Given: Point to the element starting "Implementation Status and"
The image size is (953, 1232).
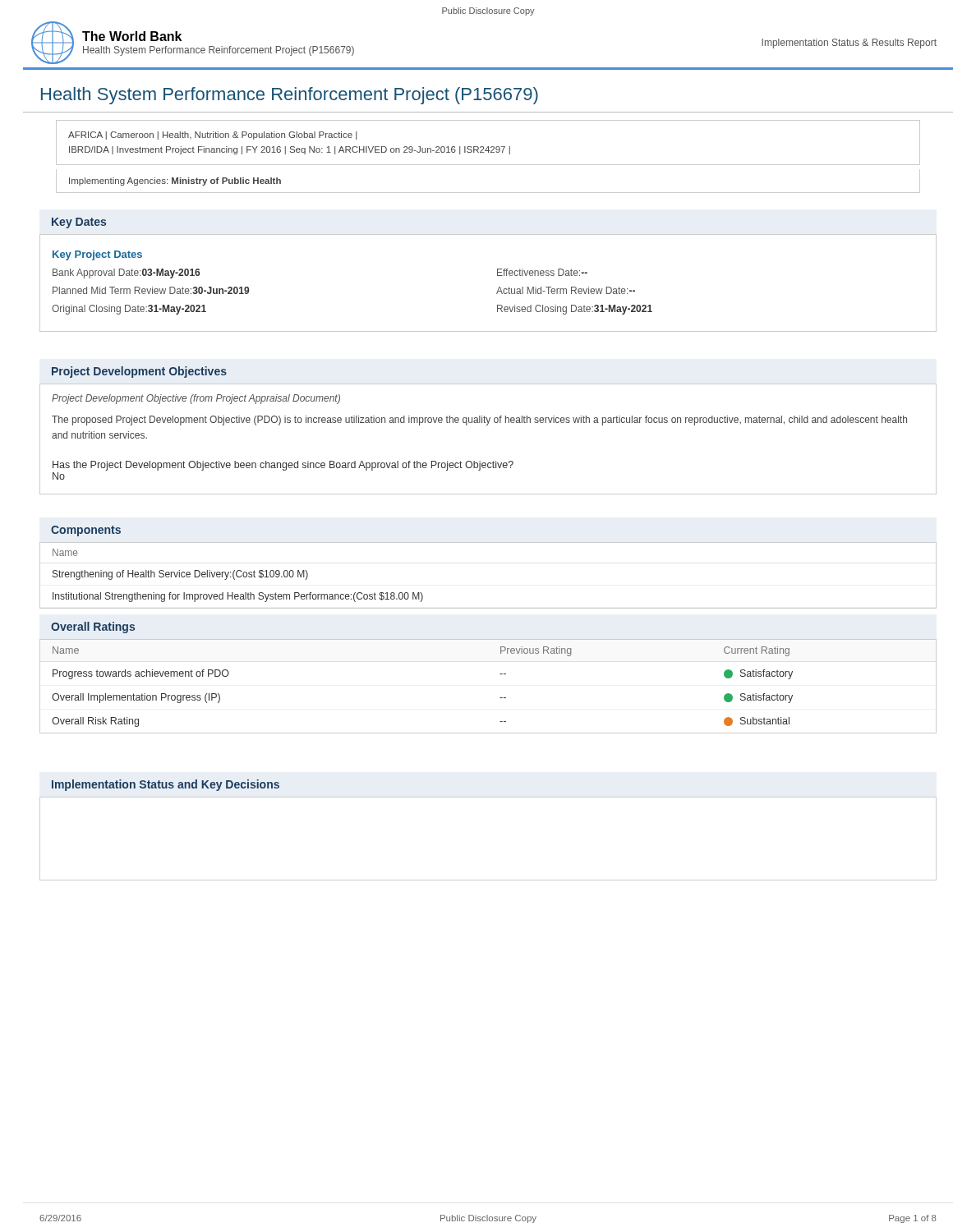Looking at the screenshot, I should [x=166, y=785].
